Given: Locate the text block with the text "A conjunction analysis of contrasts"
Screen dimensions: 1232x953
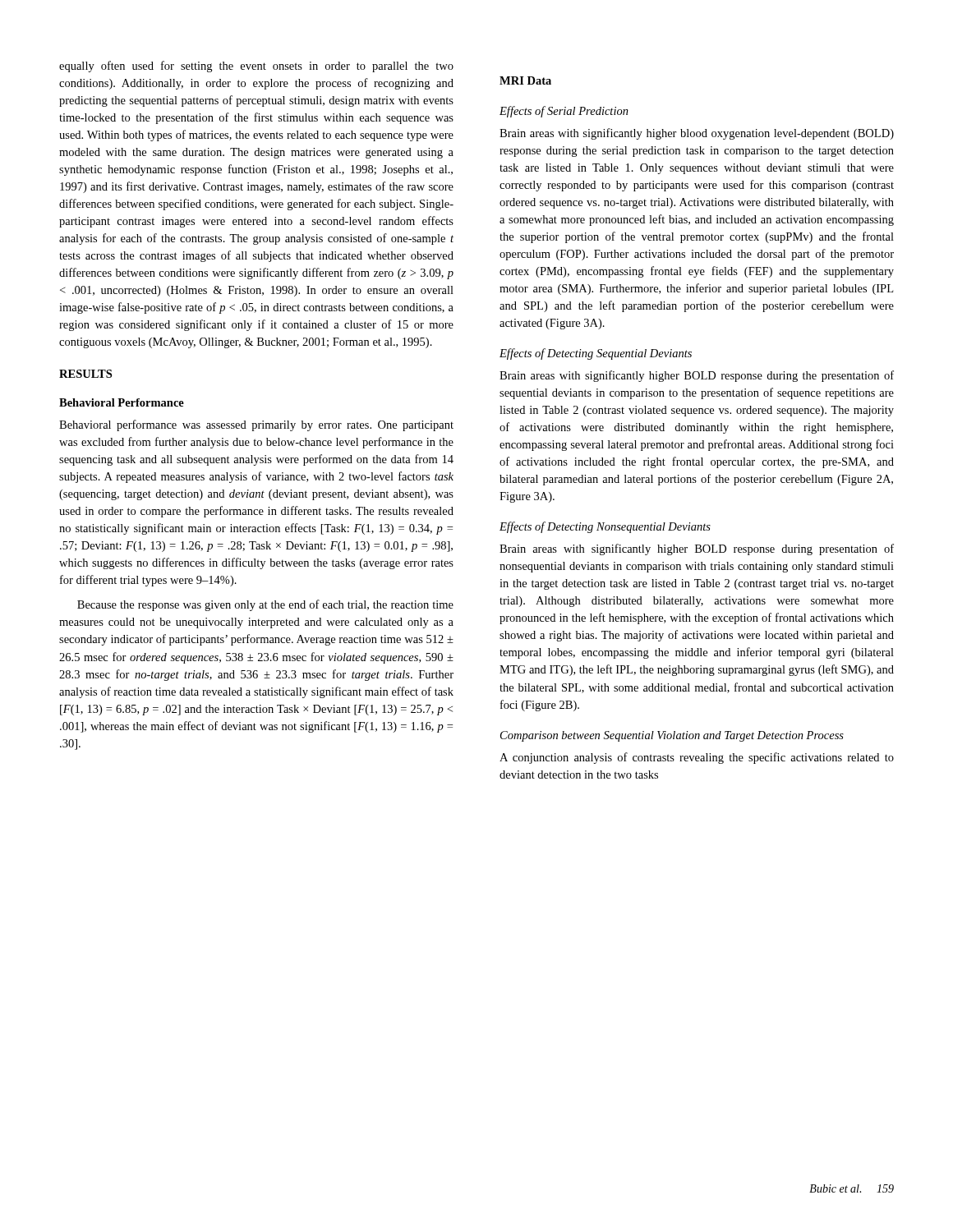Looking at the screenshot, I should 697,766.
